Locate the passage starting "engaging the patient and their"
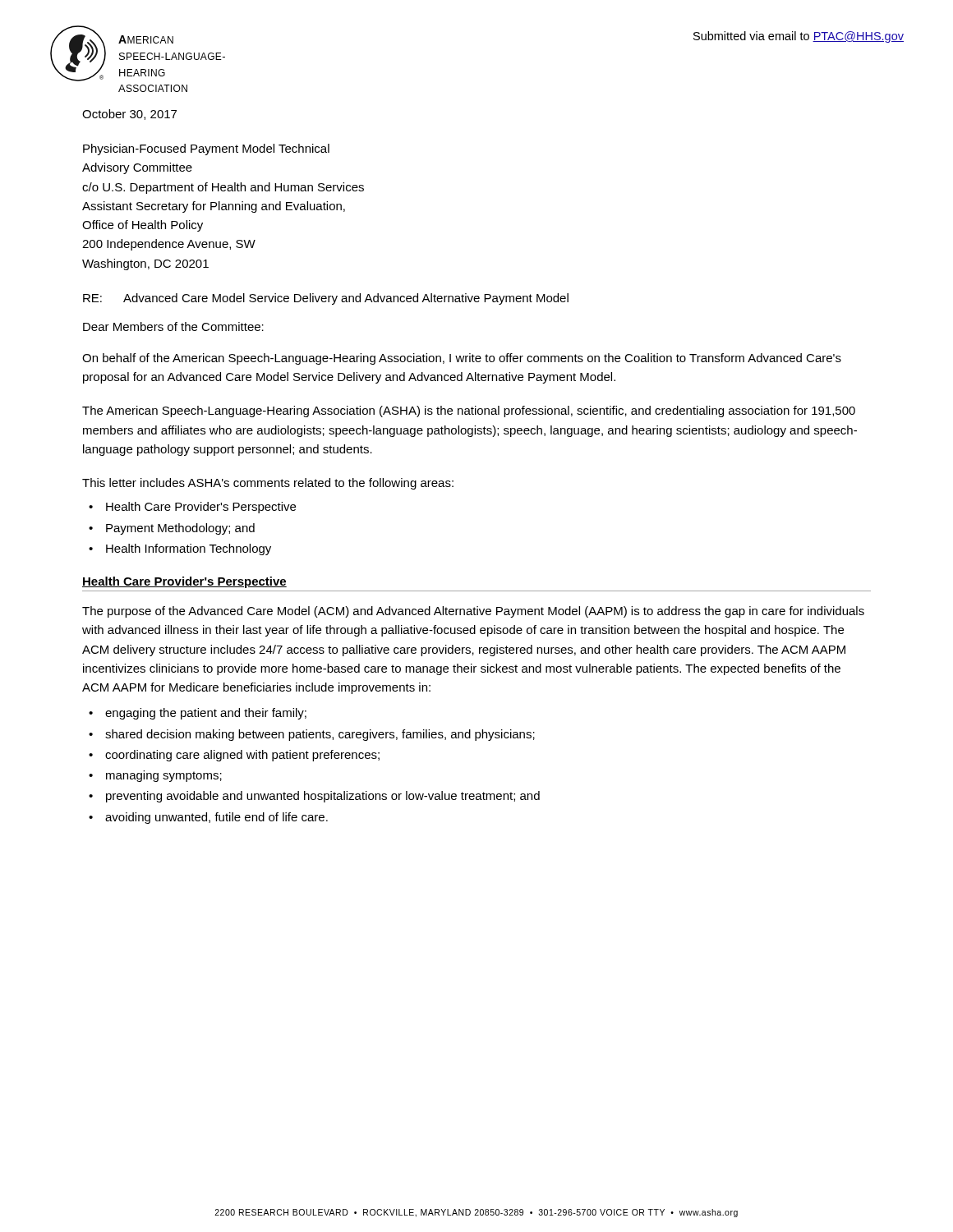 206,713
